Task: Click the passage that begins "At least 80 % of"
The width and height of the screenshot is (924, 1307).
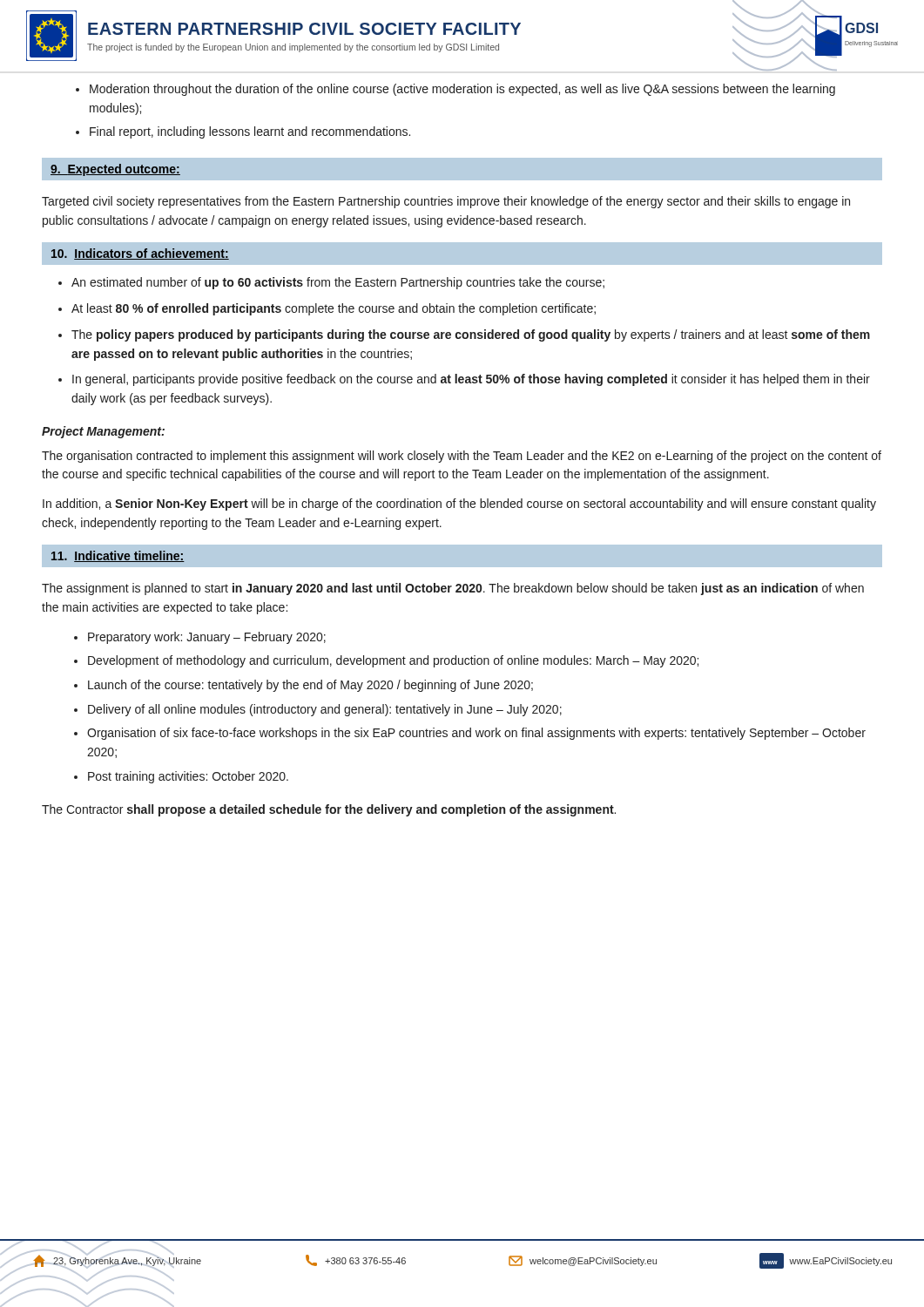Action: (334, 309)
